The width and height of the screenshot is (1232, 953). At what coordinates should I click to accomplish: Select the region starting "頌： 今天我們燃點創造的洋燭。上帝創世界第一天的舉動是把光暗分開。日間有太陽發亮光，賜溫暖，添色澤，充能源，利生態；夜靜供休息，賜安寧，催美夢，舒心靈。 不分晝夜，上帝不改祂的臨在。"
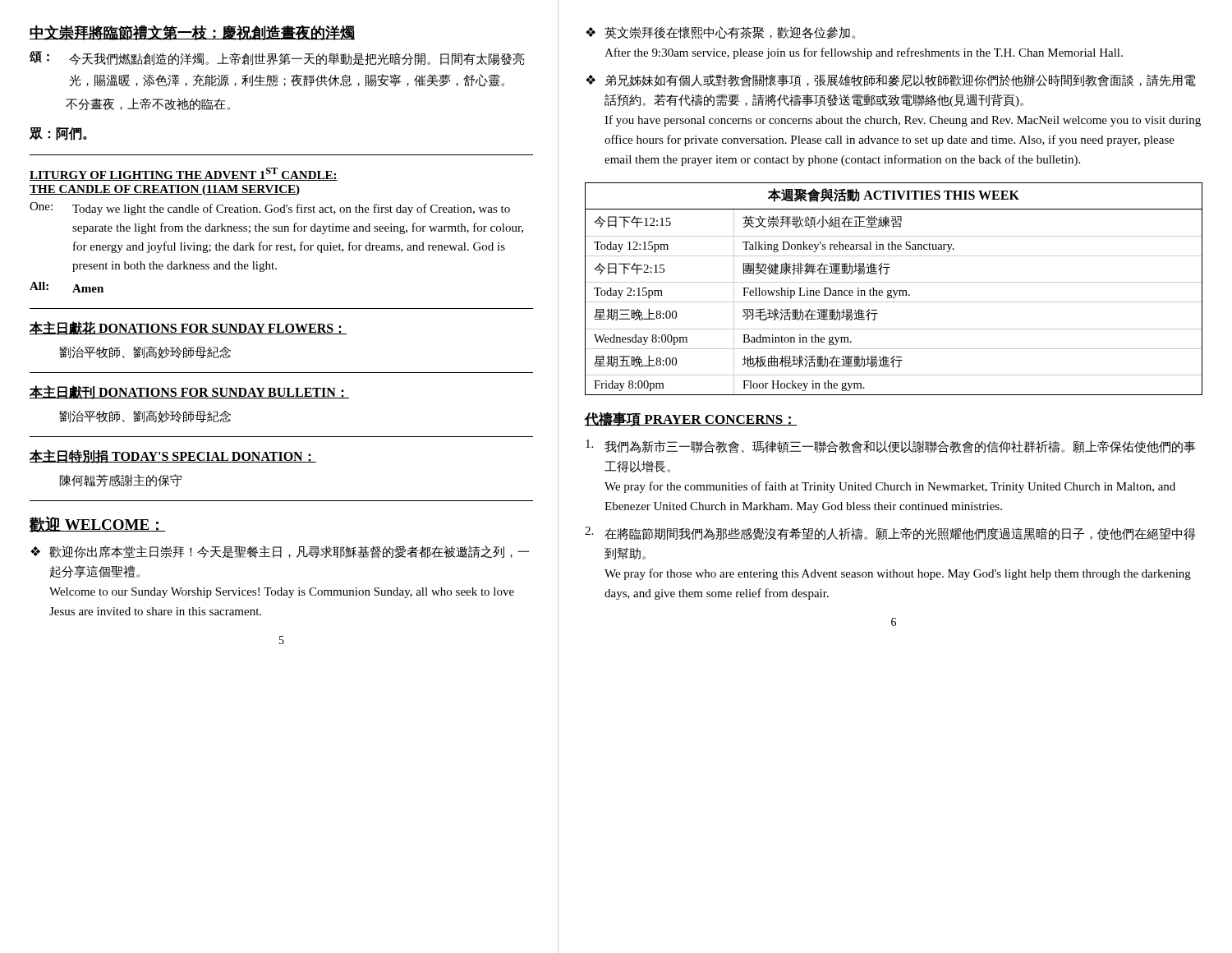[281, 82]
